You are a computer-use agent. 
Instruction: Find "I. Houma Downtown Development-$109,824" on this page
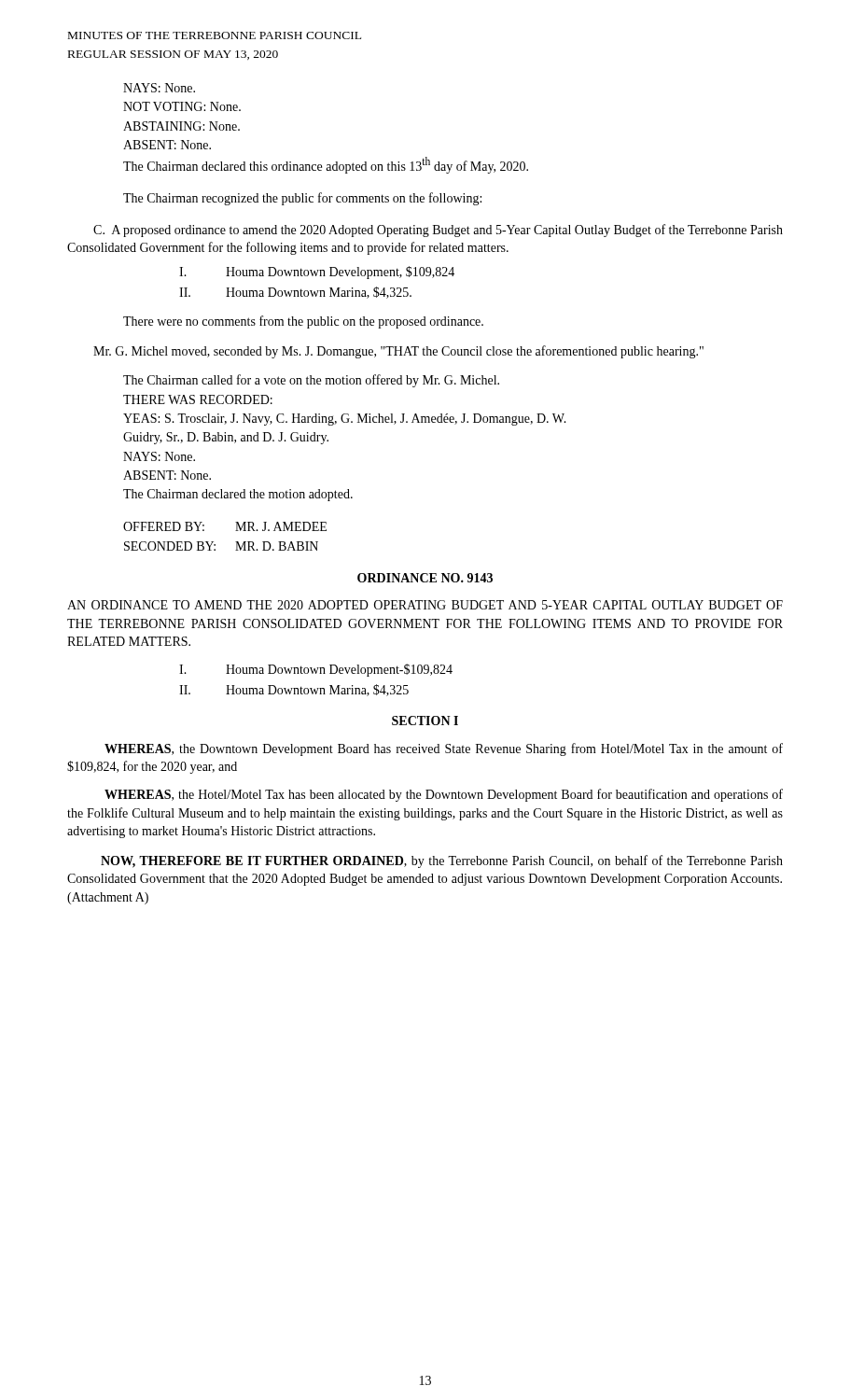coord(316,670)
